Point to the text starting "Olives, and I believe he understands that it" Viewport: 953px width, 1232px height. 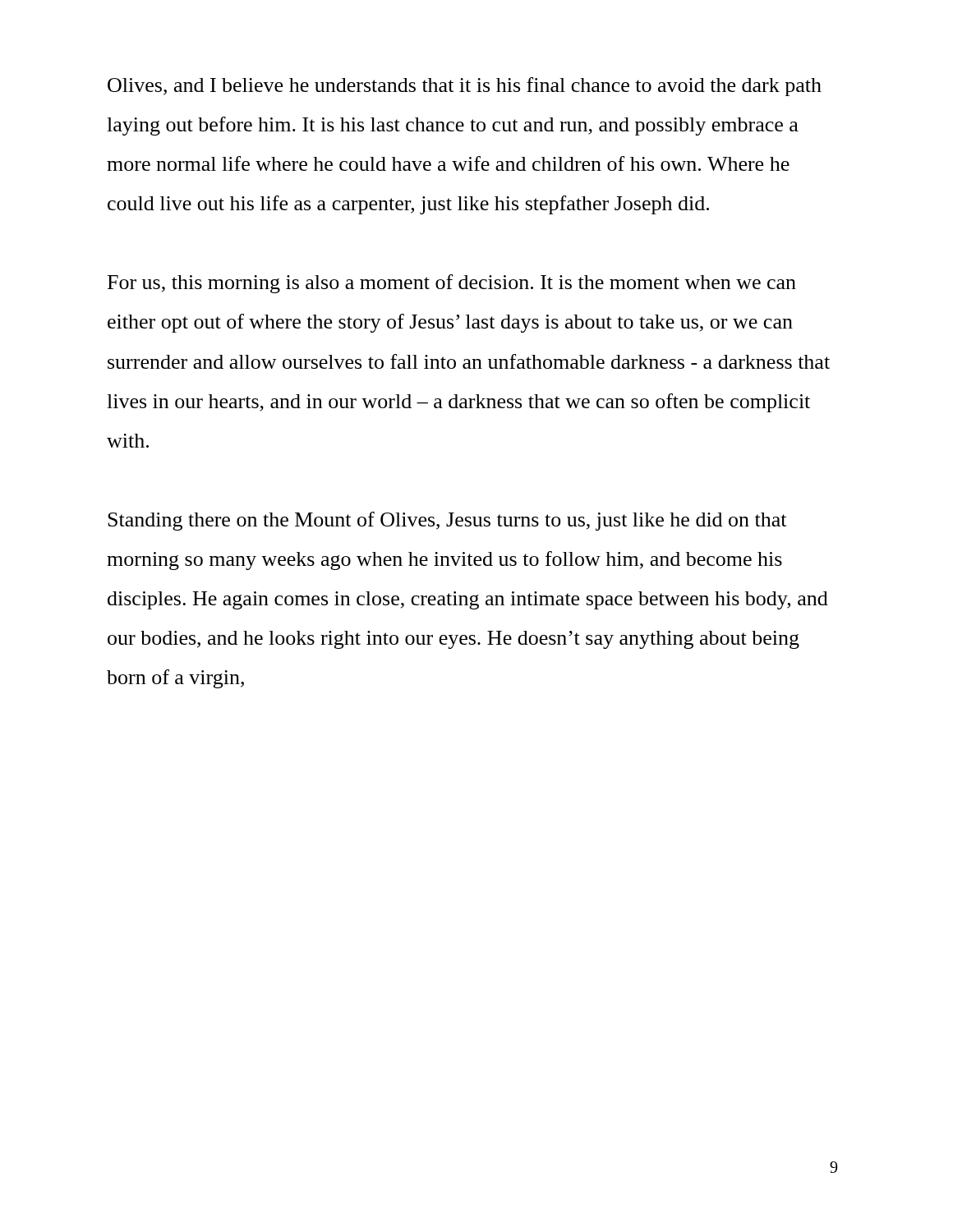[465, 87]
